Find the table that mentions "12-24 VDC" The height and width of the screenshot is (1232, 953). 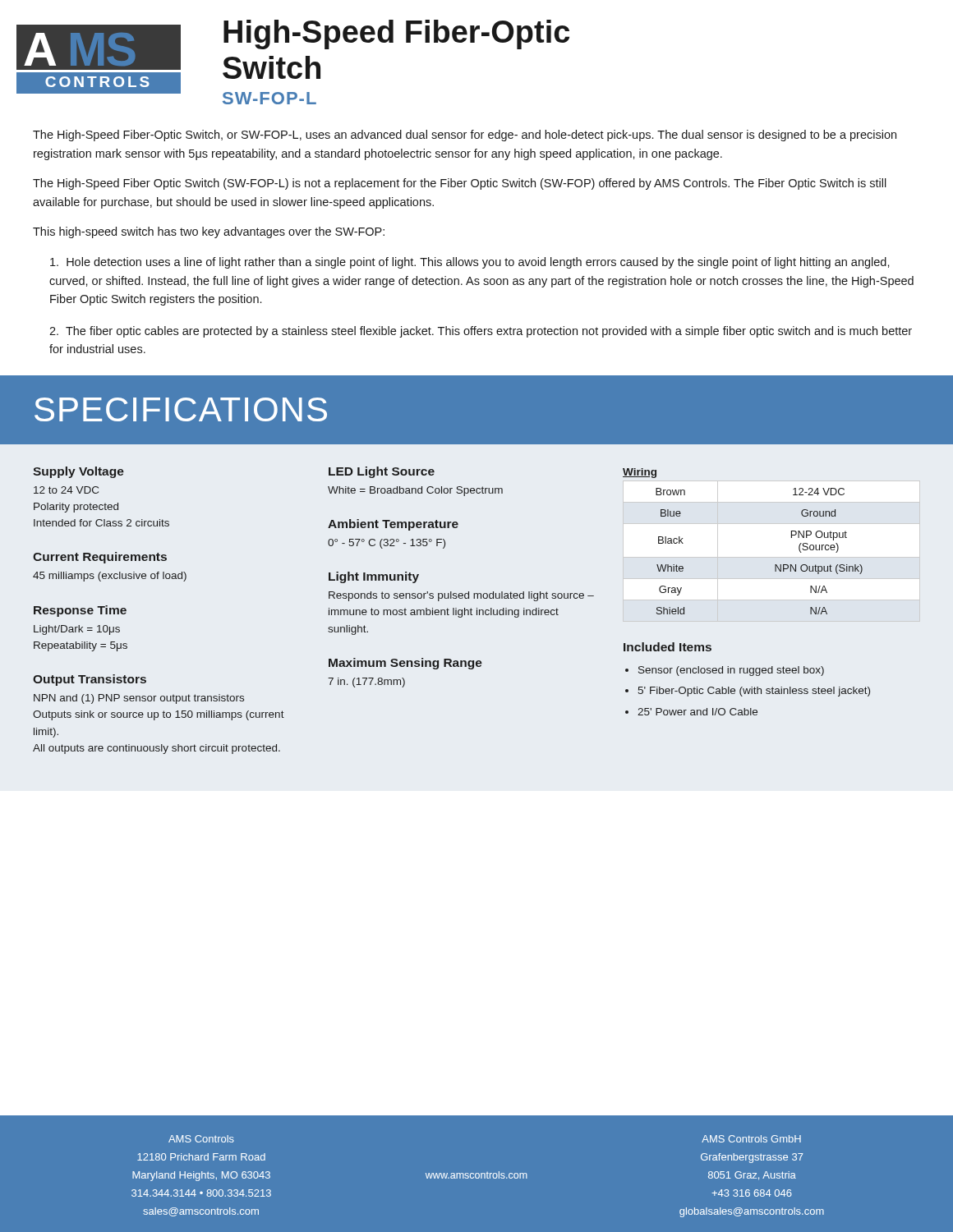(x=771, y=543)
